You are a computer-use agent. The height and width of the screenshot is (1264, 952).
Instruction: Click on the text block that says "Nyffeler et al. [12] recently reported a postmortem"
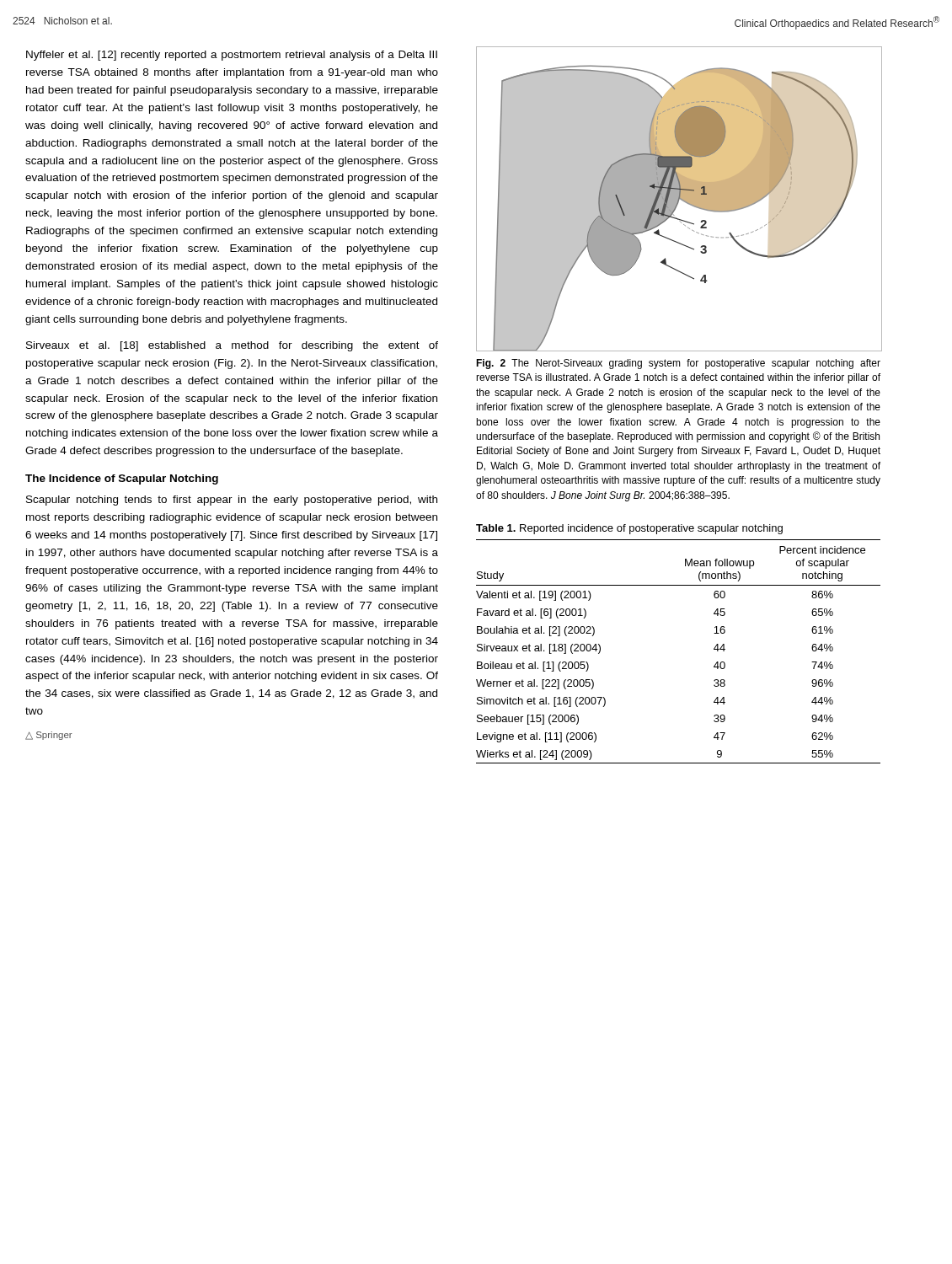point(232,187)
